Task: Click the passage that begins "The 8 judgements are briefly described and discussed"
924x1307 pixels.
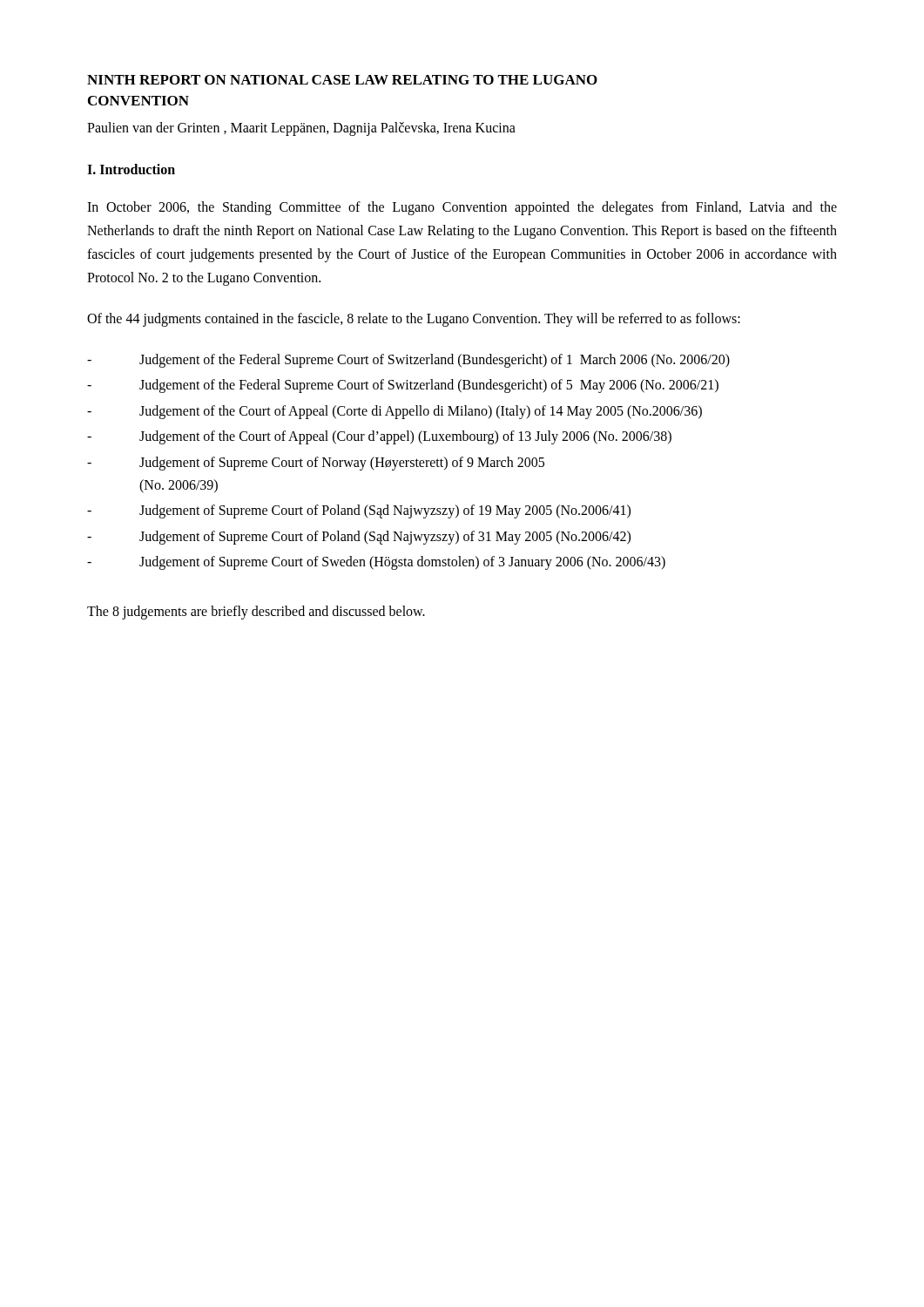Action: tap(256, 611)
